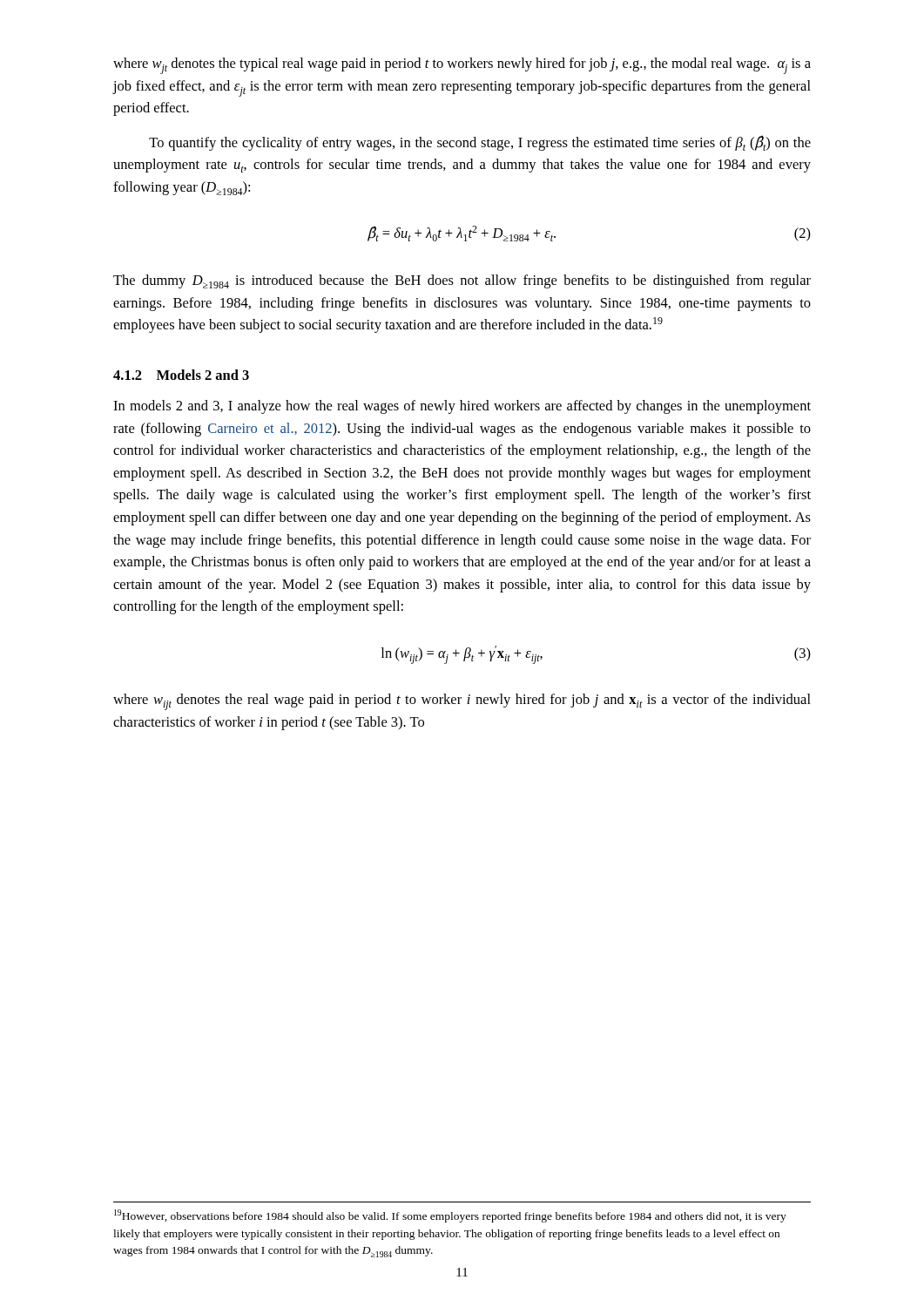
Task: Find the block starting "where wijt denotes the real wage paid in"
Action: pyautogui.click(x=462, y=711)
